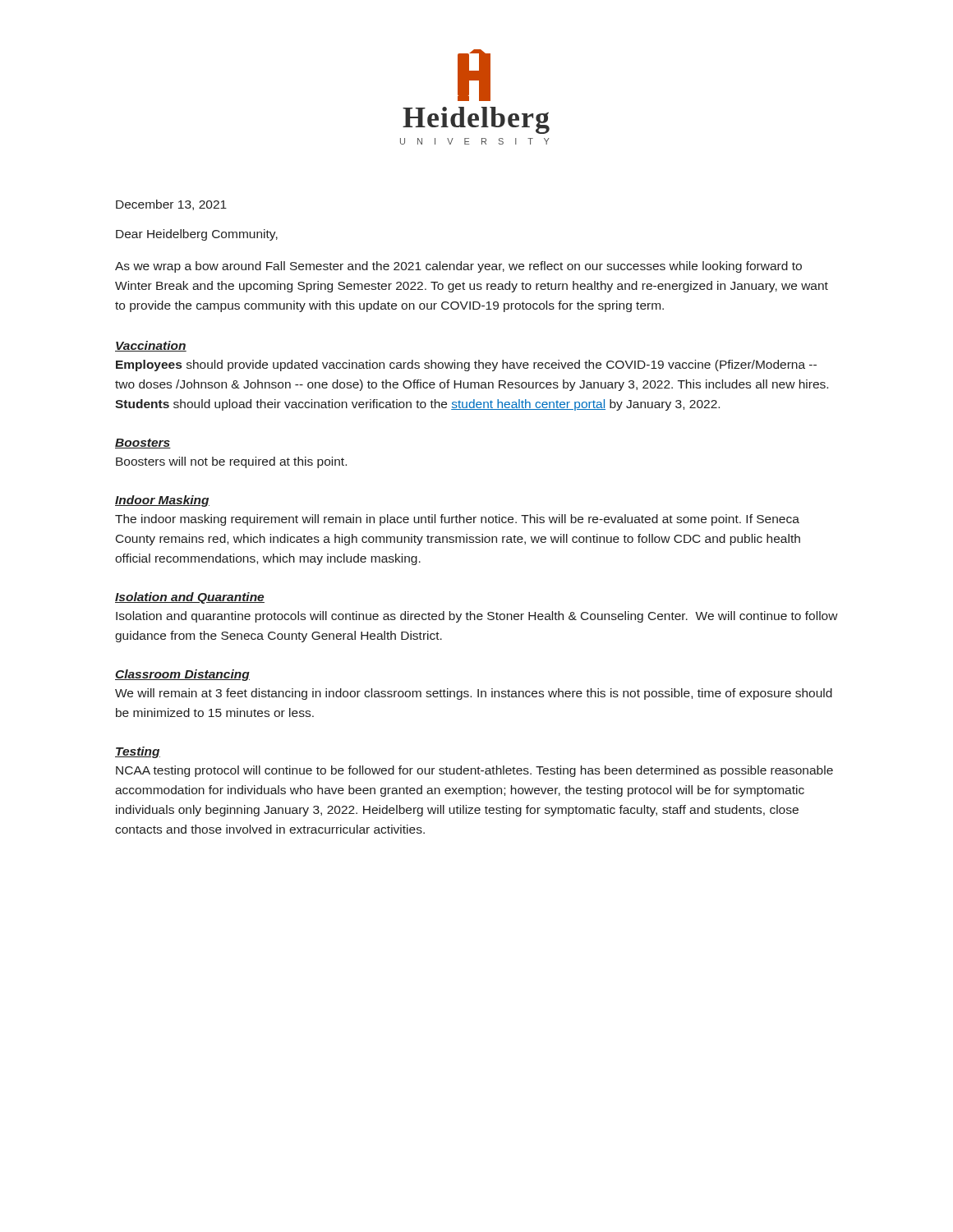The image size is (953, 1232).
Task: Locate the block of text that opens with "Boosters will not"
Action: [231, 461]
